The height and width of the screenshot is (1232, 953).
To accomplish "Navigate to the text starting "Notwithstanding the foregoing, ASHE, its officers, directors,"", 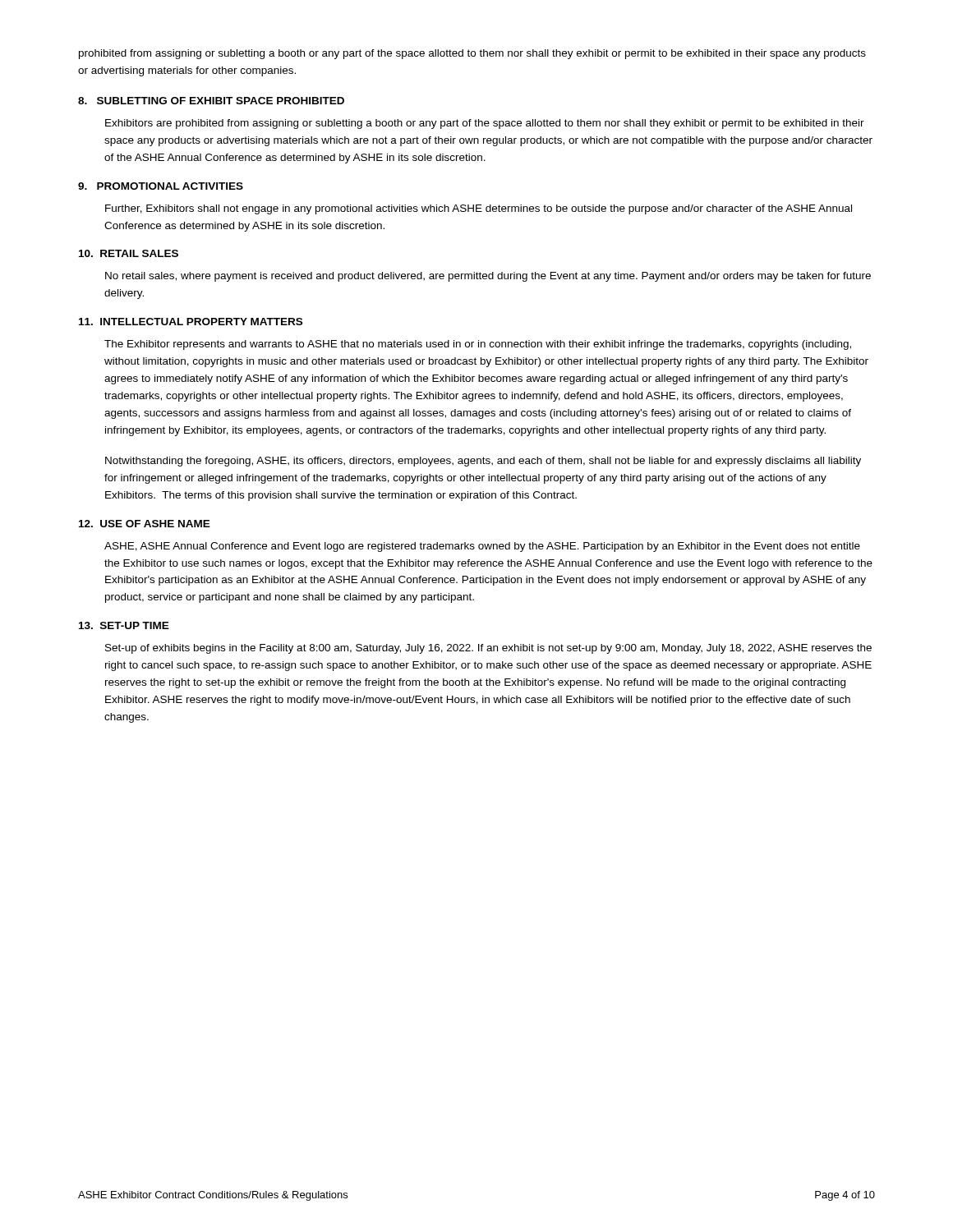I will pos(483,477).
